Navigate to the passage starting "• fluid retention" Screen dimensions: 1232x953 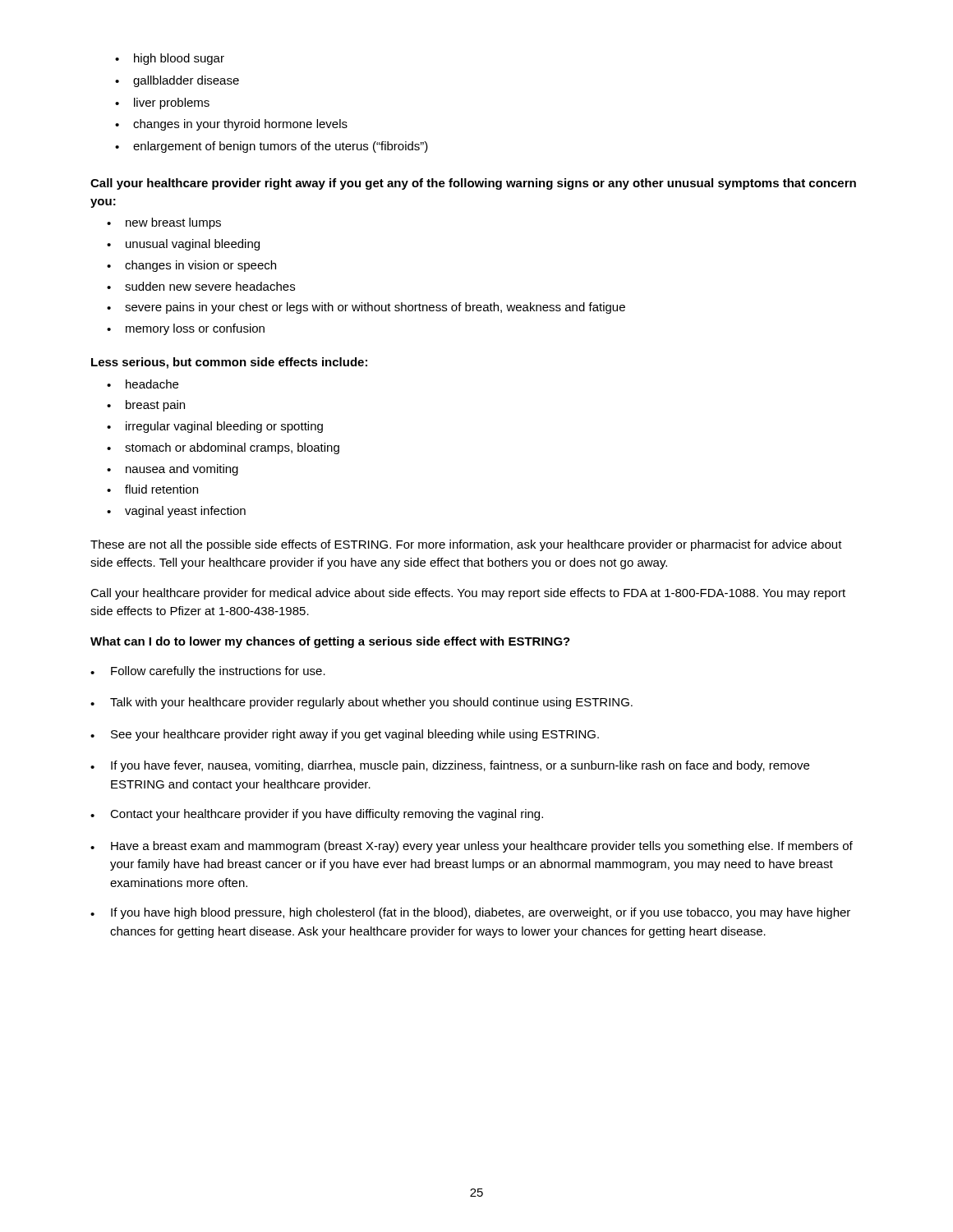pos(152,489)
